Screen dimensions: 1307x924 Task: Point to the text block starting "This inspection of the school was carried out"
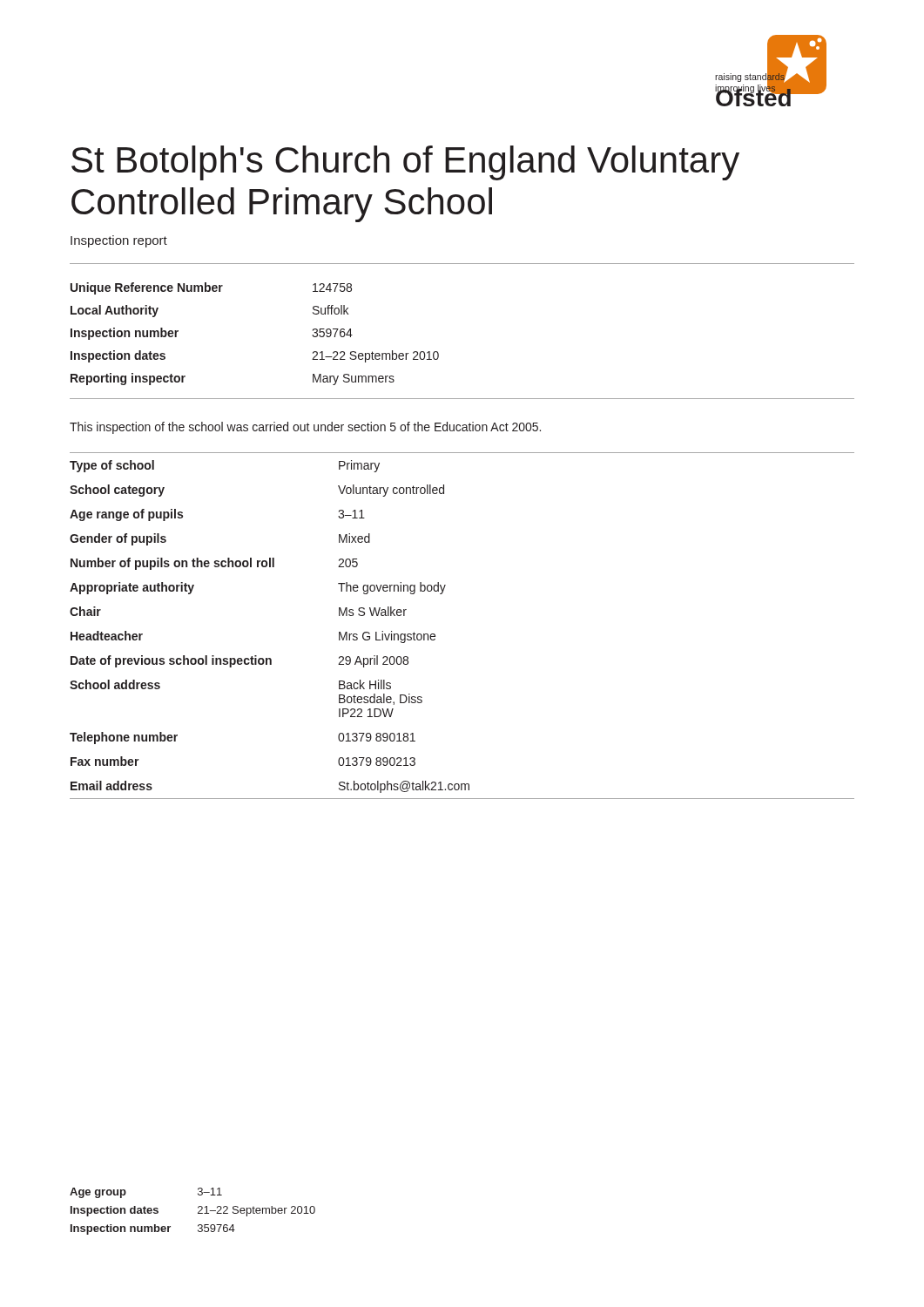point(306,427)
